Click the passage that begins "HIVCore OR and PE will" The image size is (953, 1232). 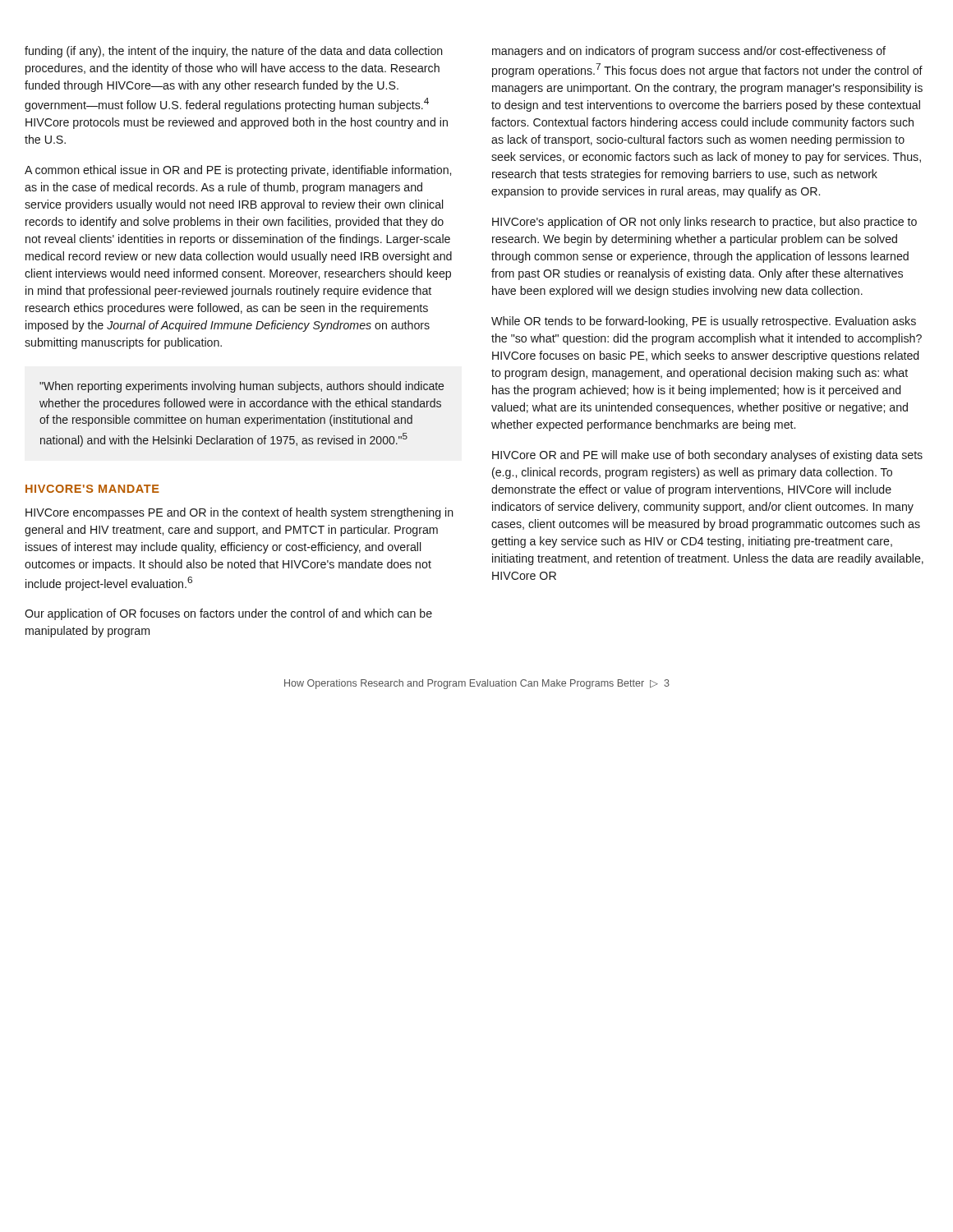(708, 515)
